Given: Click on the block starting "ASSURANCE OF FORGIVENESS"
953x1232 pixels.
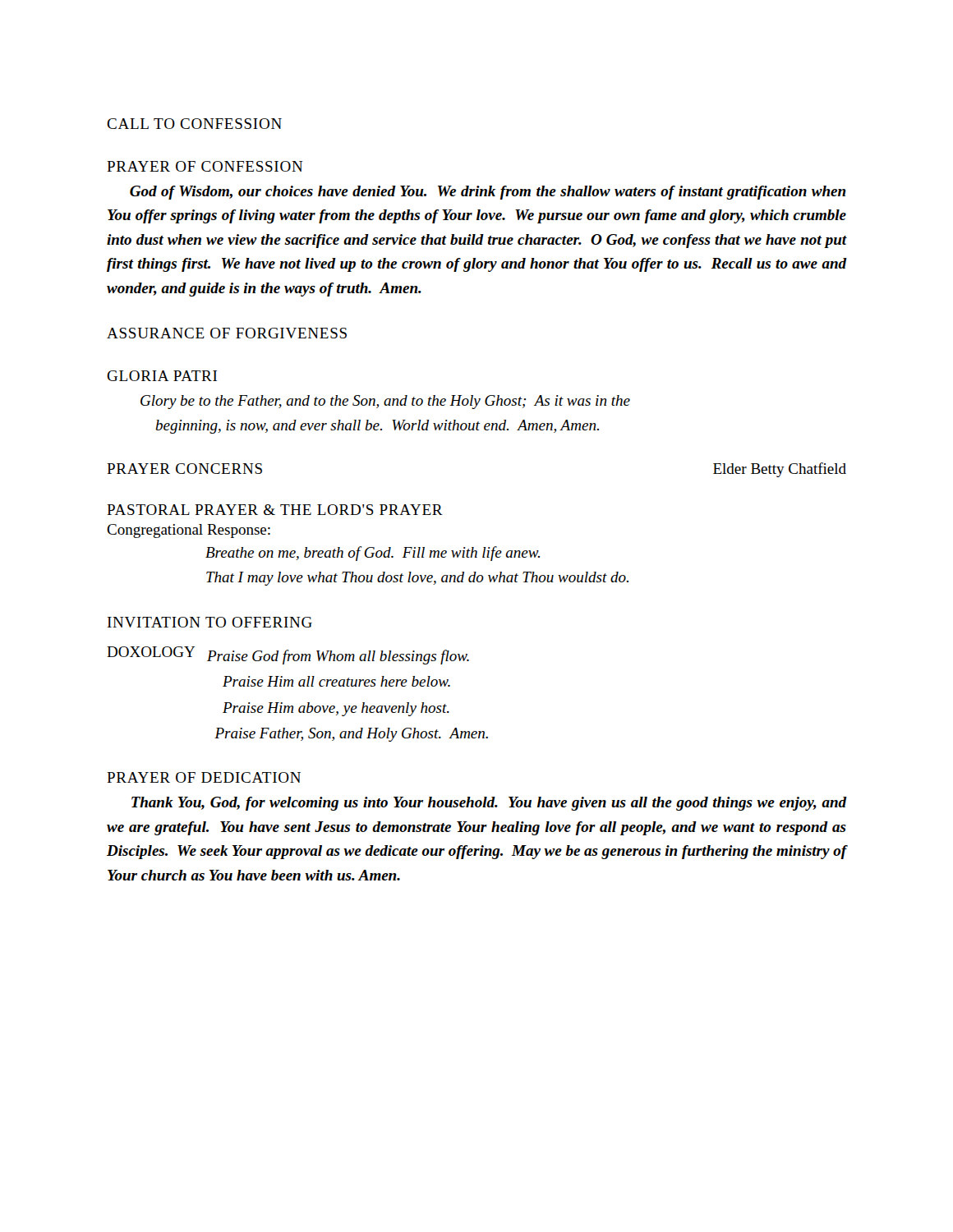Looking at the screenshot, I should [227, 333].
